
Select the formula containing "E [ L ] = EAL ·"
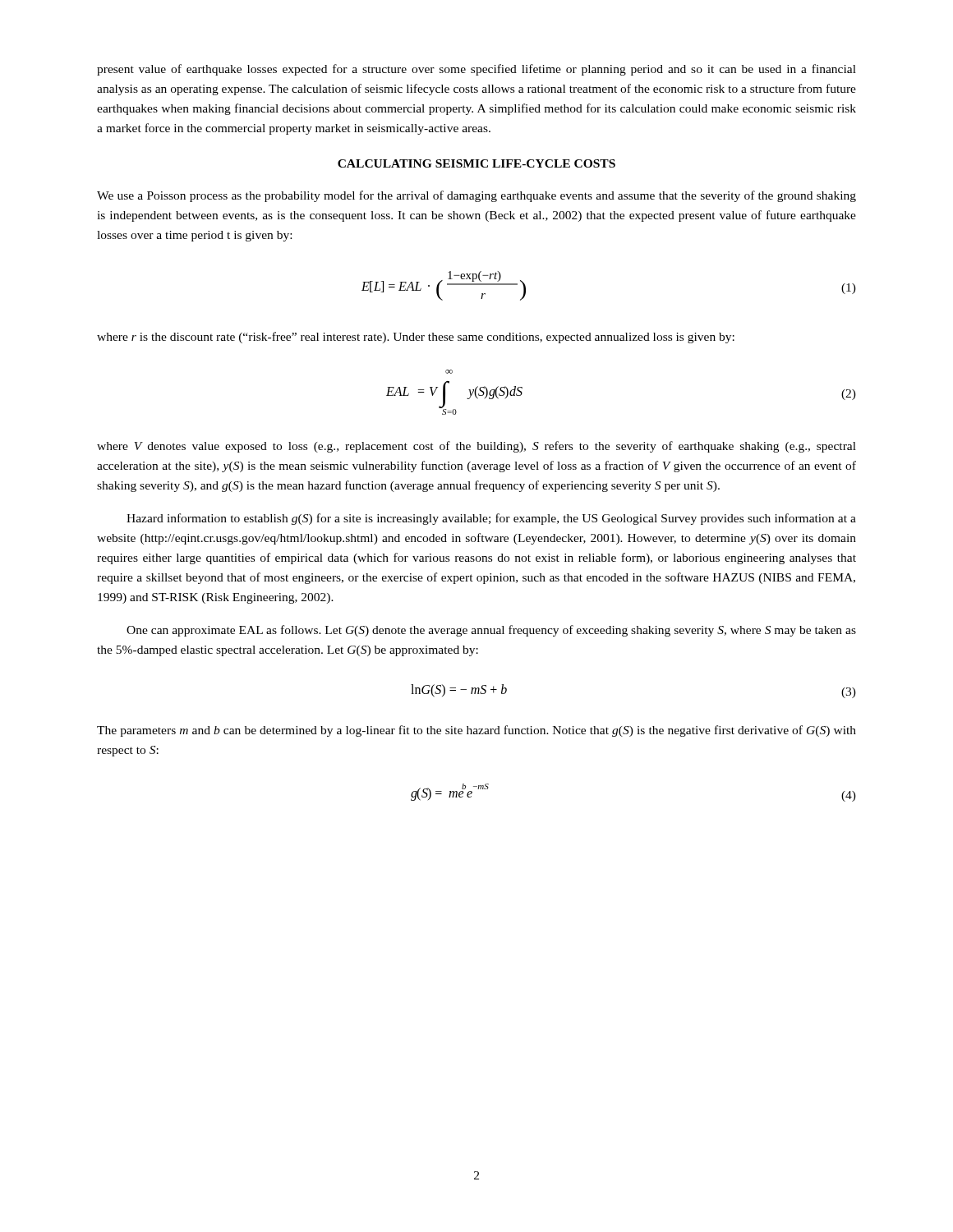[x=439, y=285]
